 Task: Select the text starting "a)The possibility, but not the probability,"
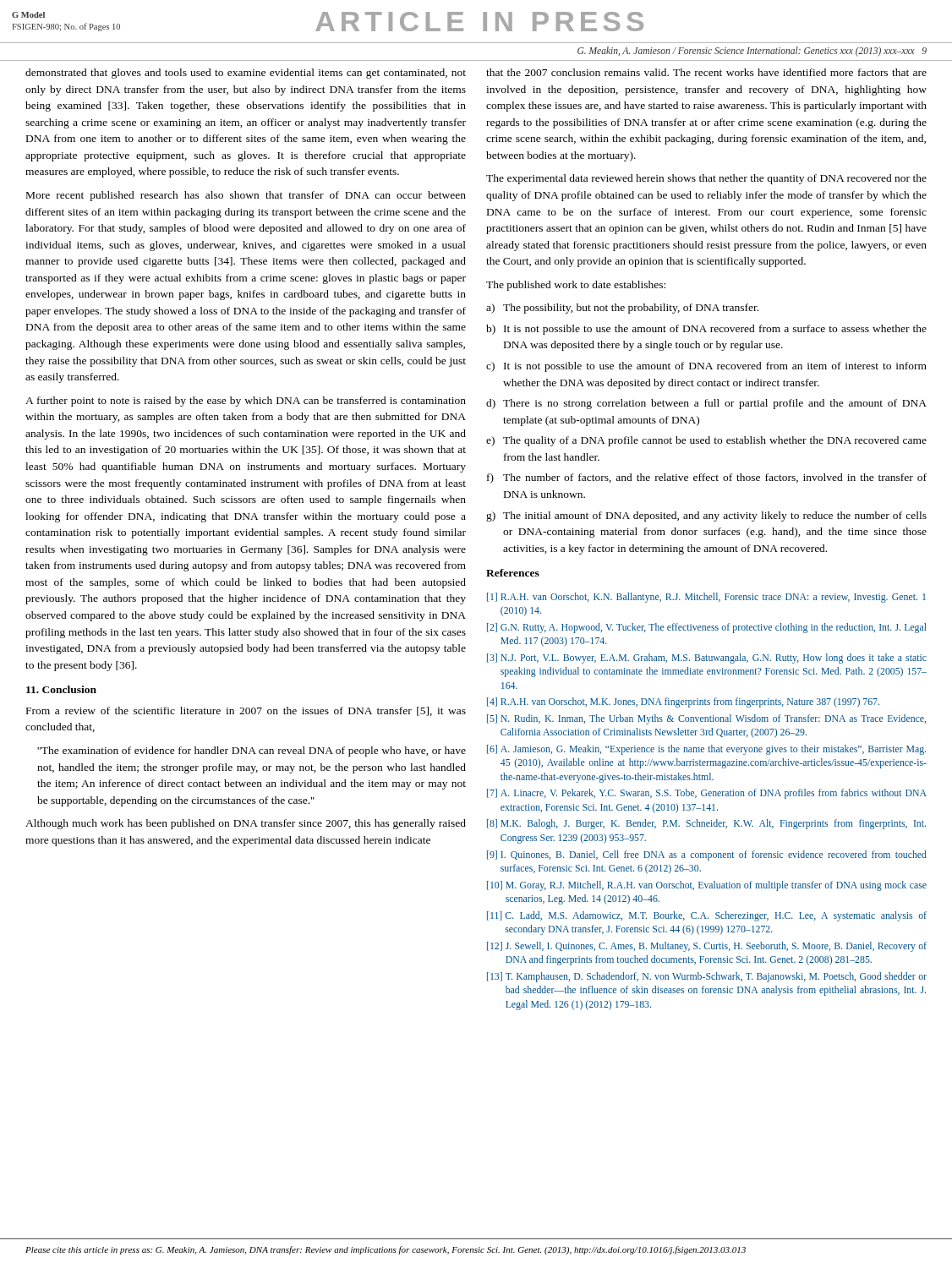[x=623, y=308]
